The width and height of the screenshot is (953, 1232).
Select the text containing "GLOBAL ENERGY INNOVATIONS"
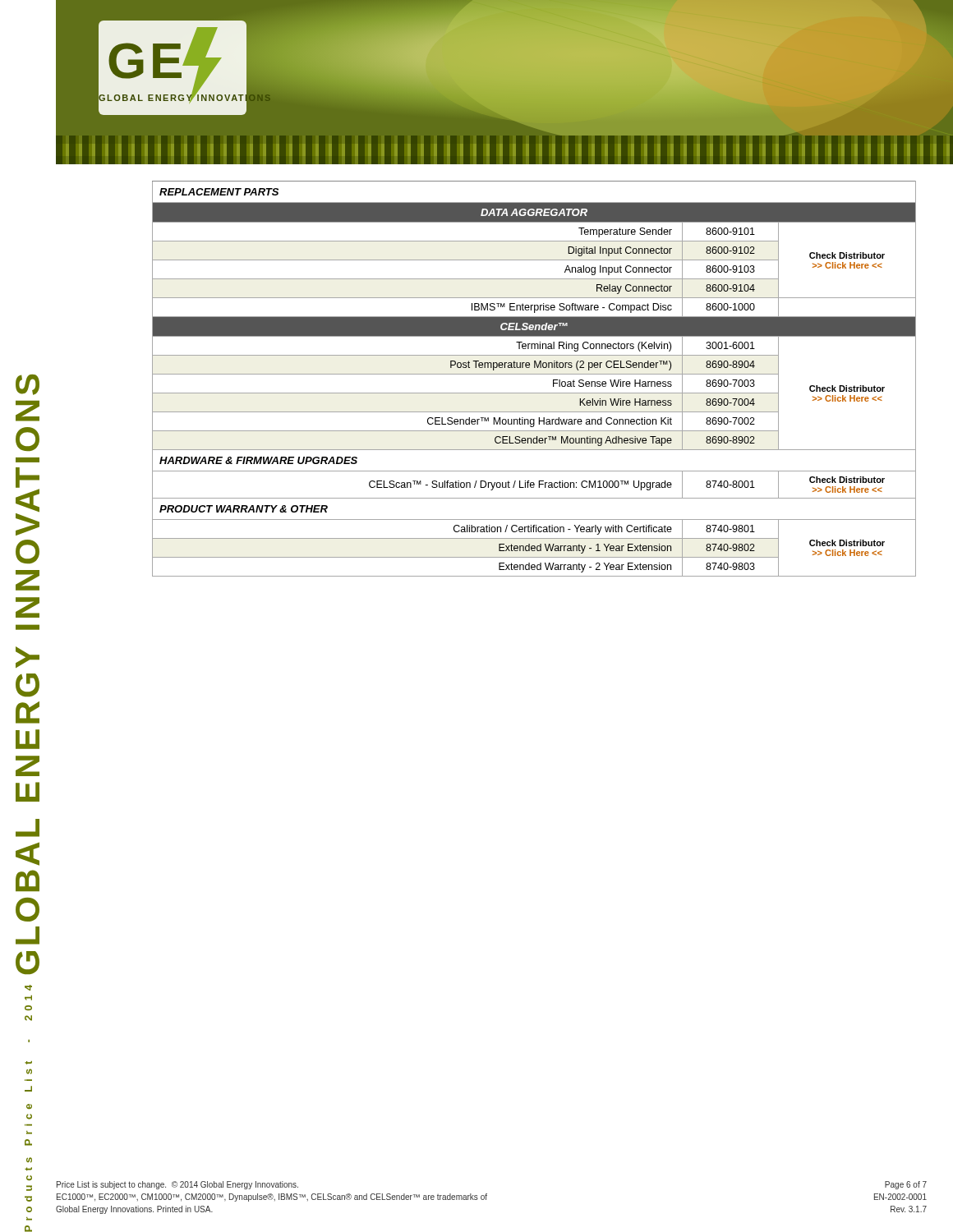(27, 673)
